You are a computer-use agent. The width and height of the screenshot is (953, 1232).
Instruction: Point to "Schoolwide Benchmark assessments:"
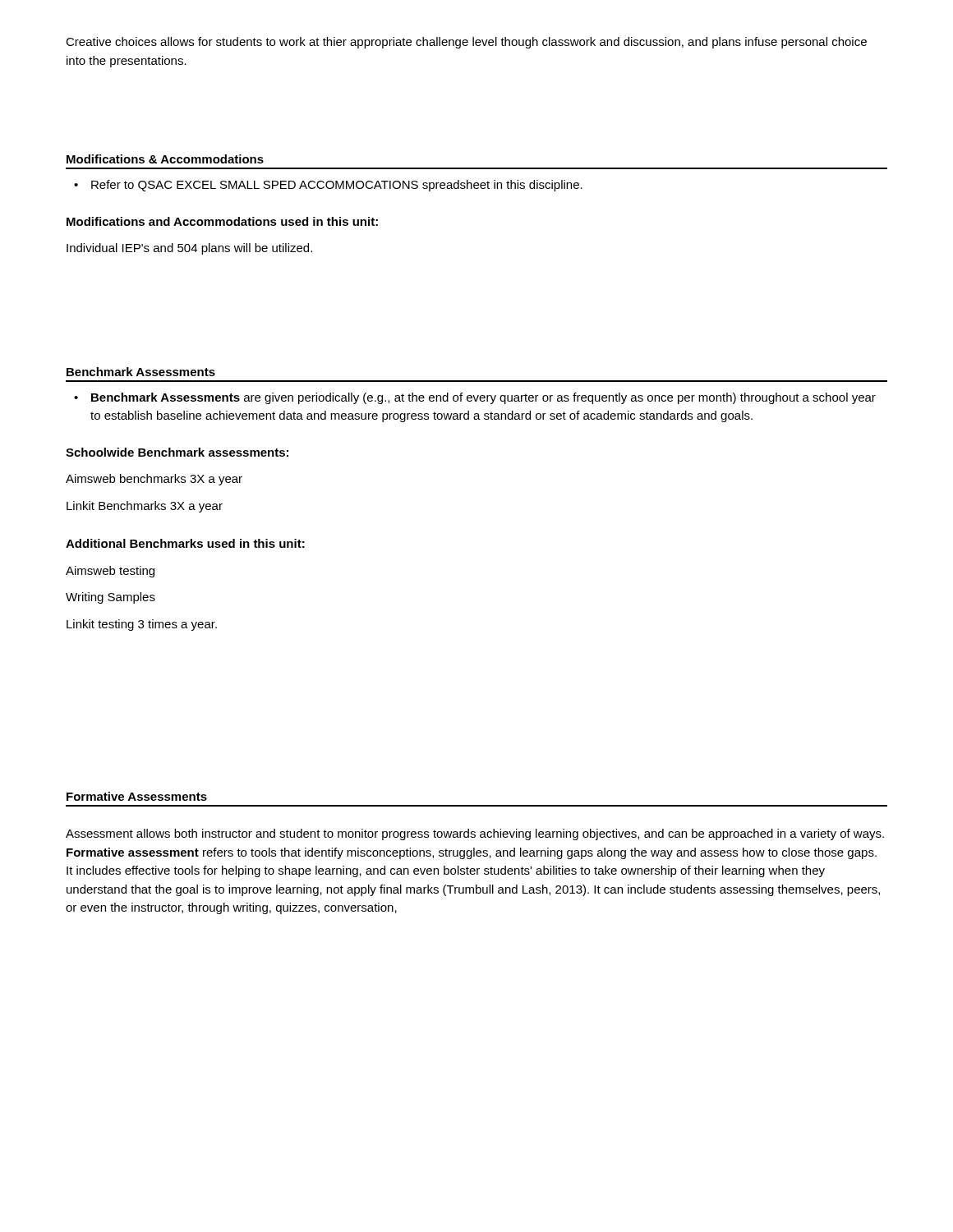point(178,452)
